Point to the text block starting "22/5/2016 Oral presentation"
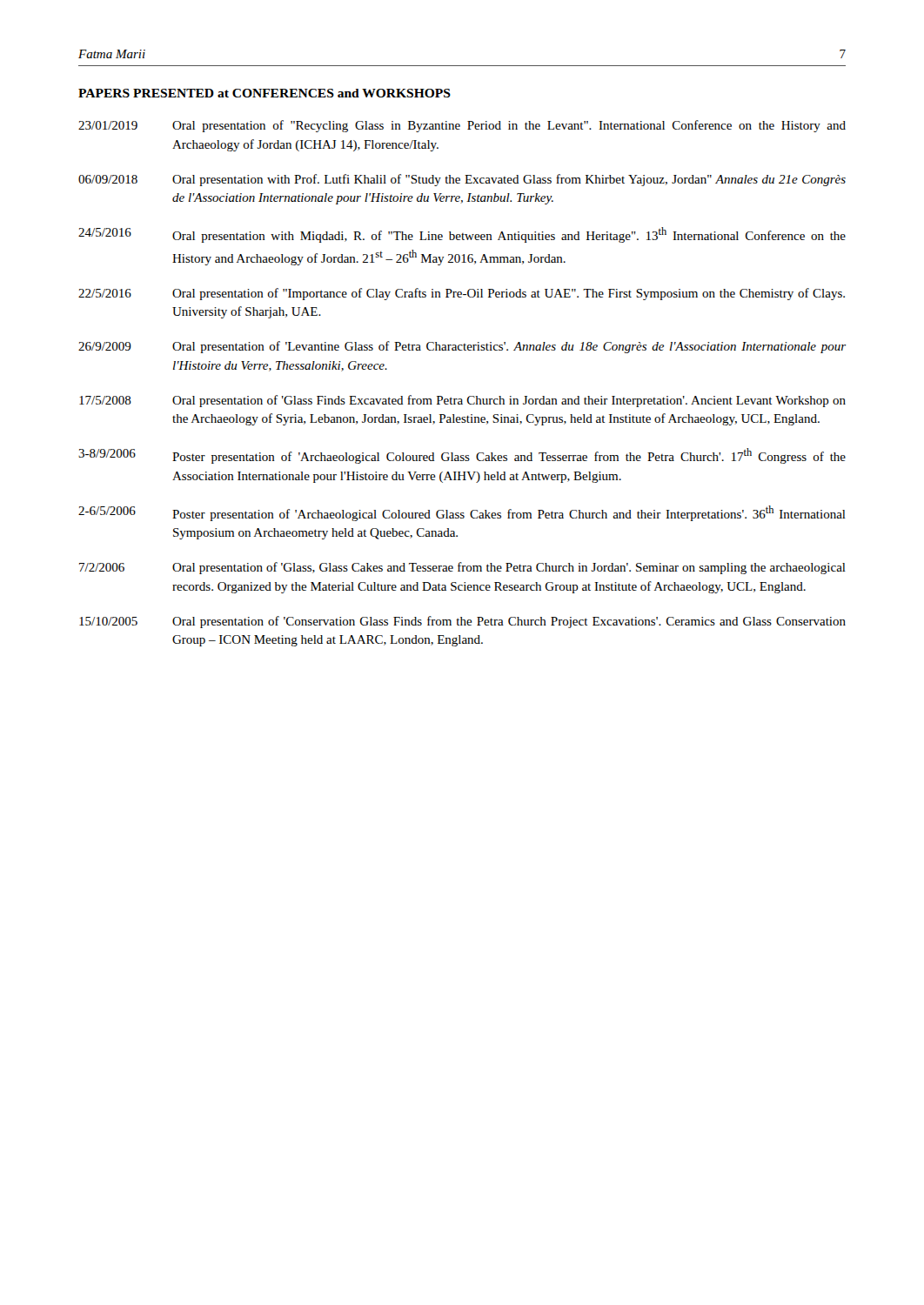 coord(462,303)
